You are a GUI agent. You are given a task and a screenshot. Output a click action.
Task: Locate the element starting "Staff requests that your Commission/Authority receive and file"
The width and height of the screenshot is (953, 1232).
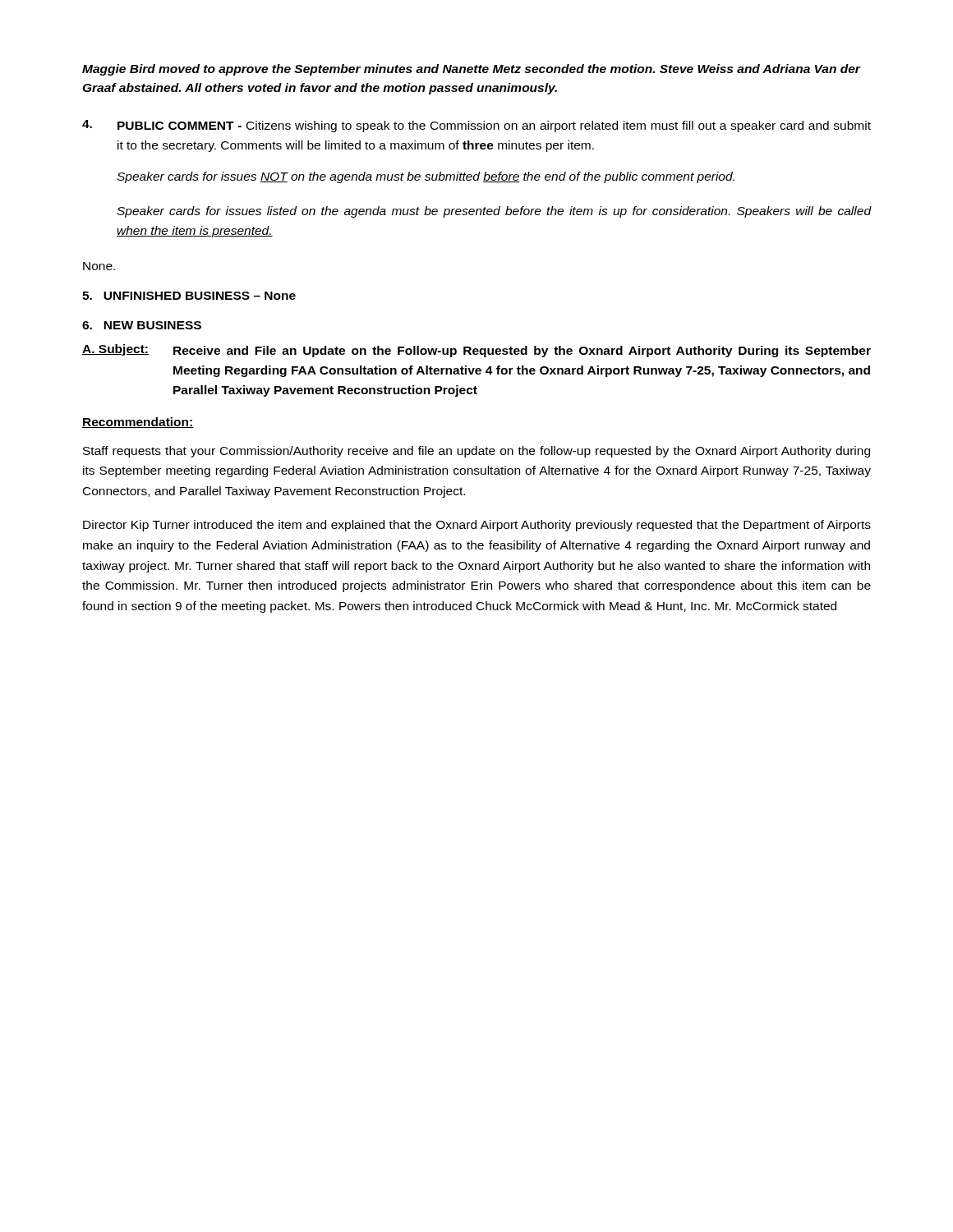point(476,471)
